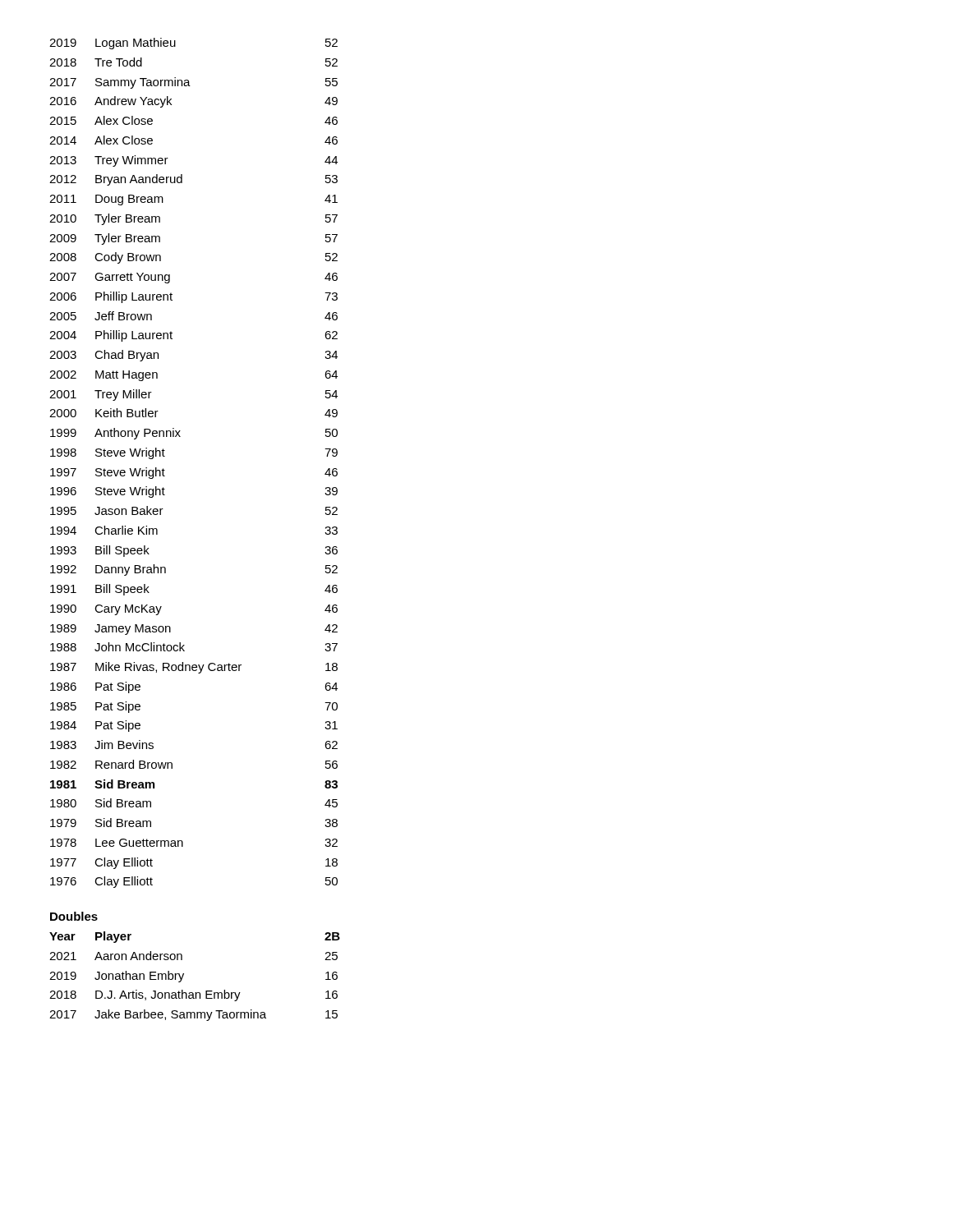Locate the block starting "1988John McClintock37"
The image size is (953, 1232).
tap(60, 648)
